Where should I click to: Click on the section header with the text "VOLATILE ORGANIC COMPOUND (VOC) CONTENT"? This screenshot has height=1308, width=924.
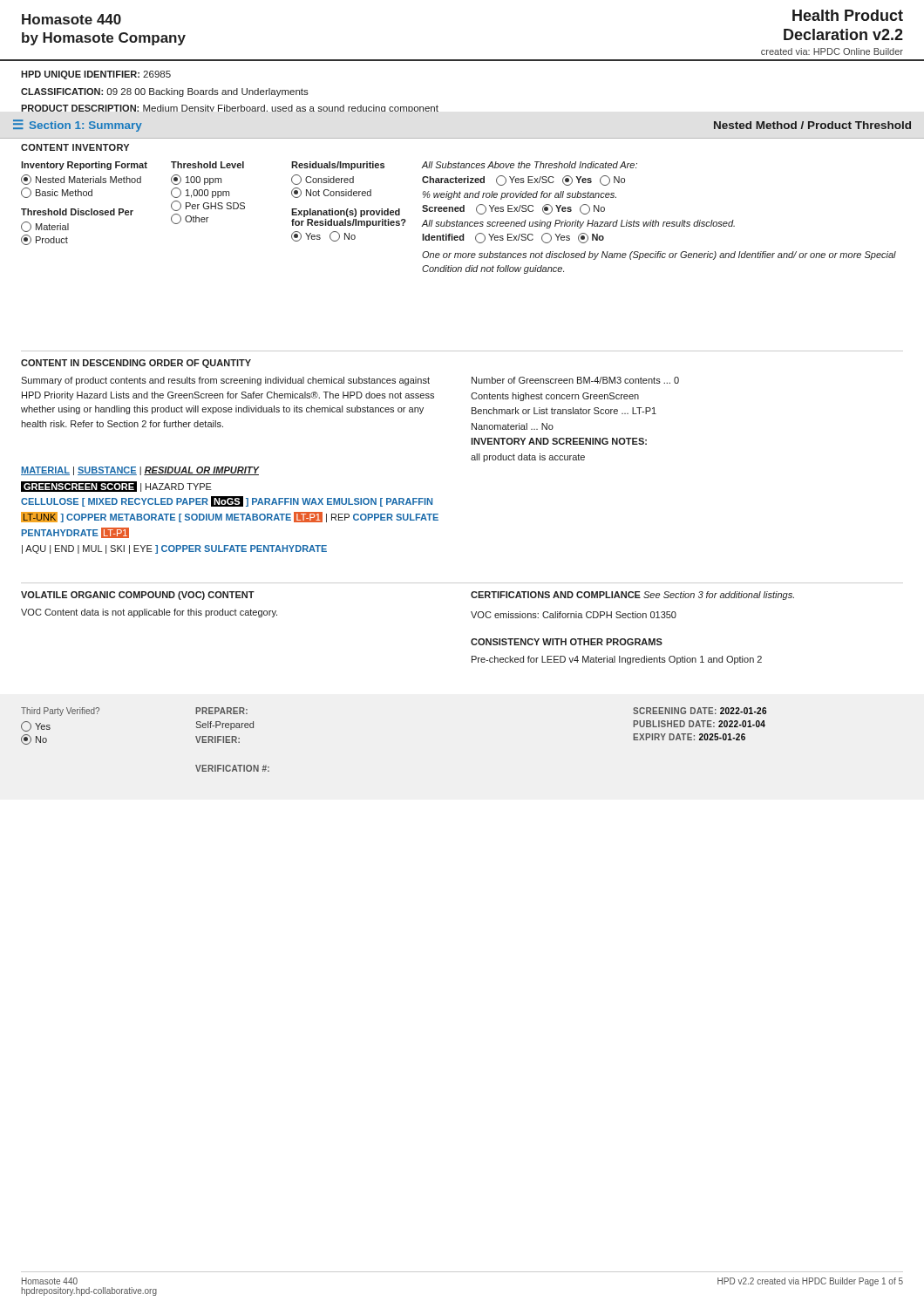(x=137, y=595)
